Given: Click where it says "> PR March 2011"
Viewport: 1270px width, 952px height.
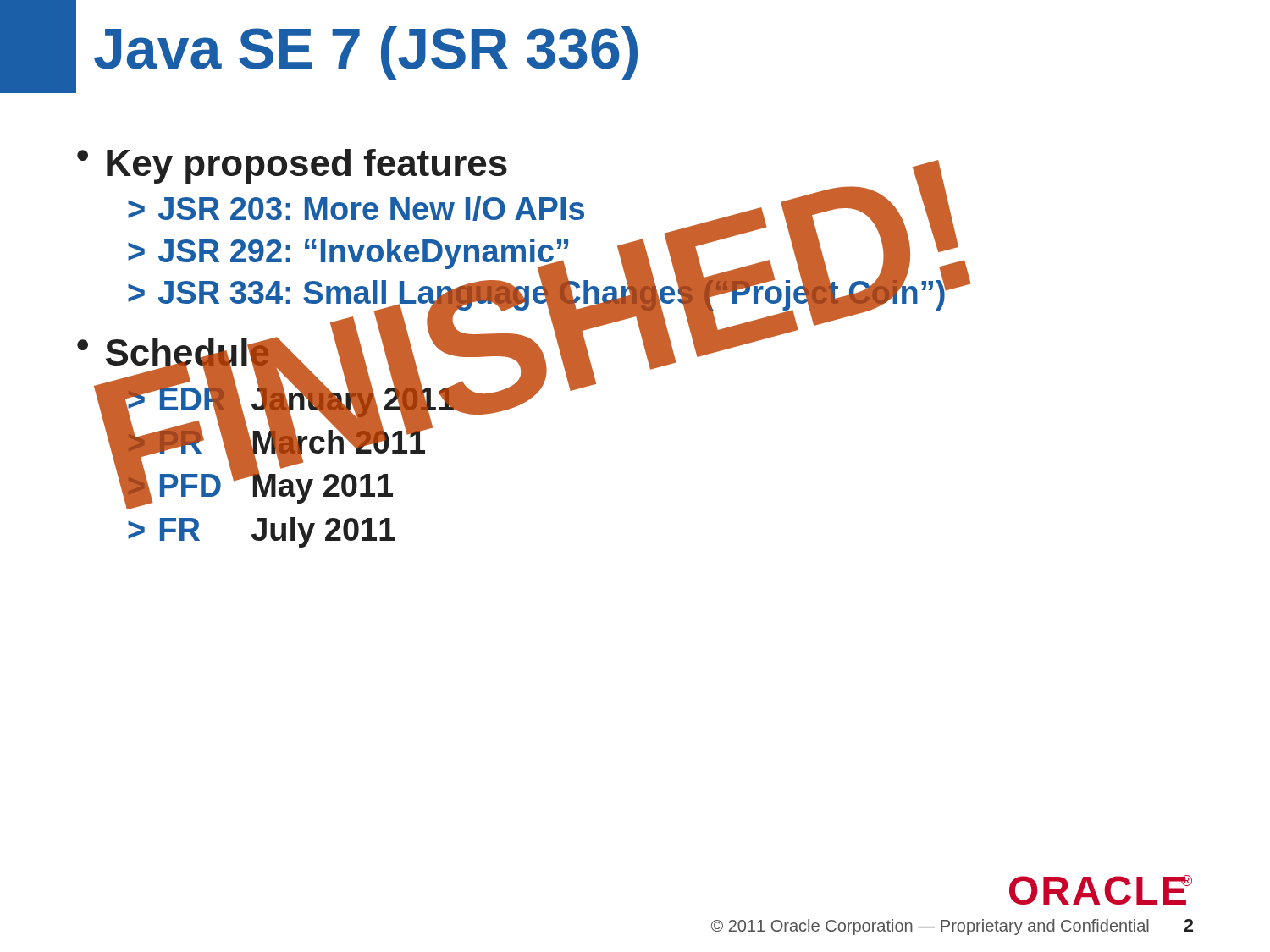Looking at the screenshot, I should click(277, 443).
